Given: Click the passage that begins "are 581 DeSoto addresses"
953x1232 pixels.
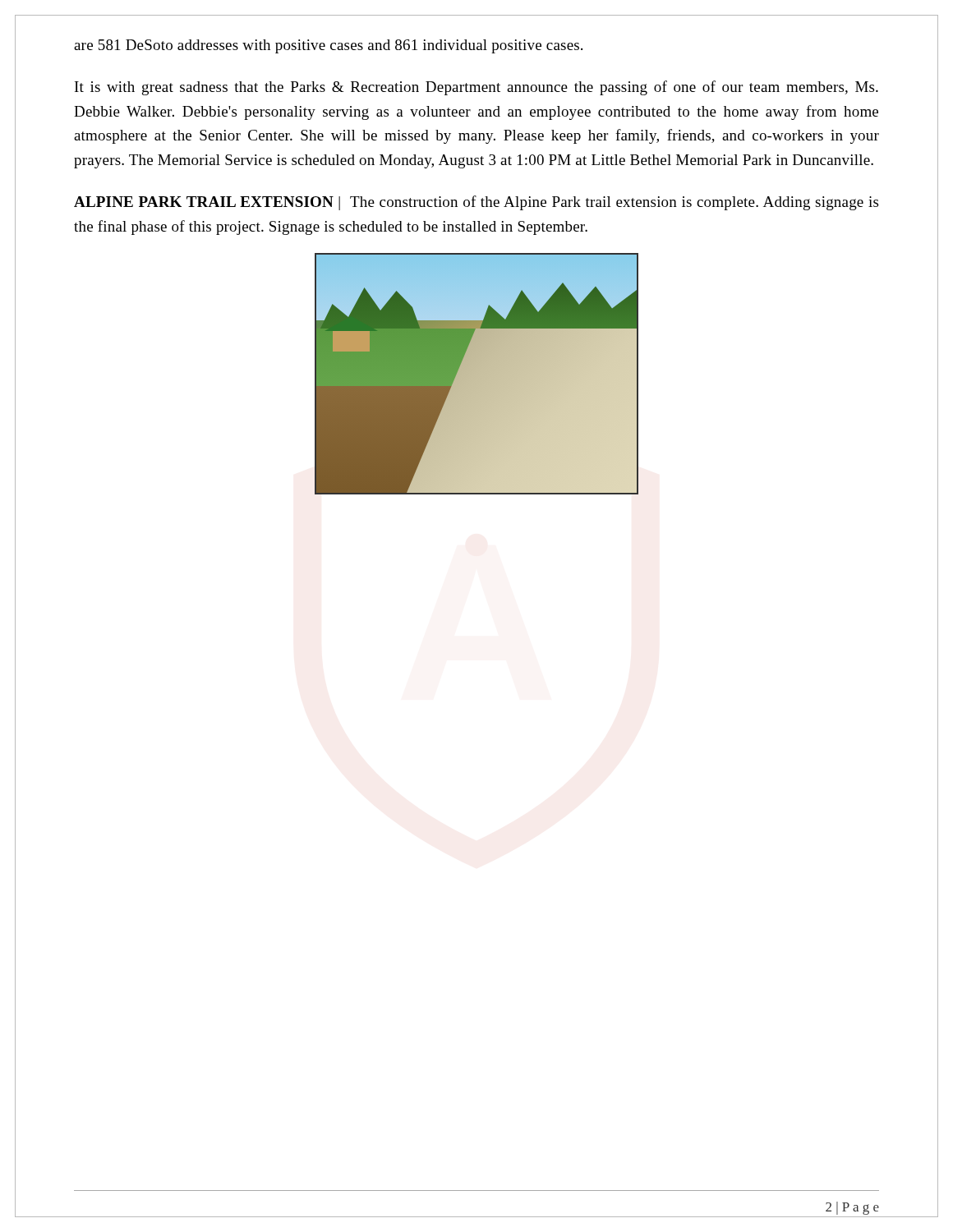Looking at the screenshot, I should point(329,45).
